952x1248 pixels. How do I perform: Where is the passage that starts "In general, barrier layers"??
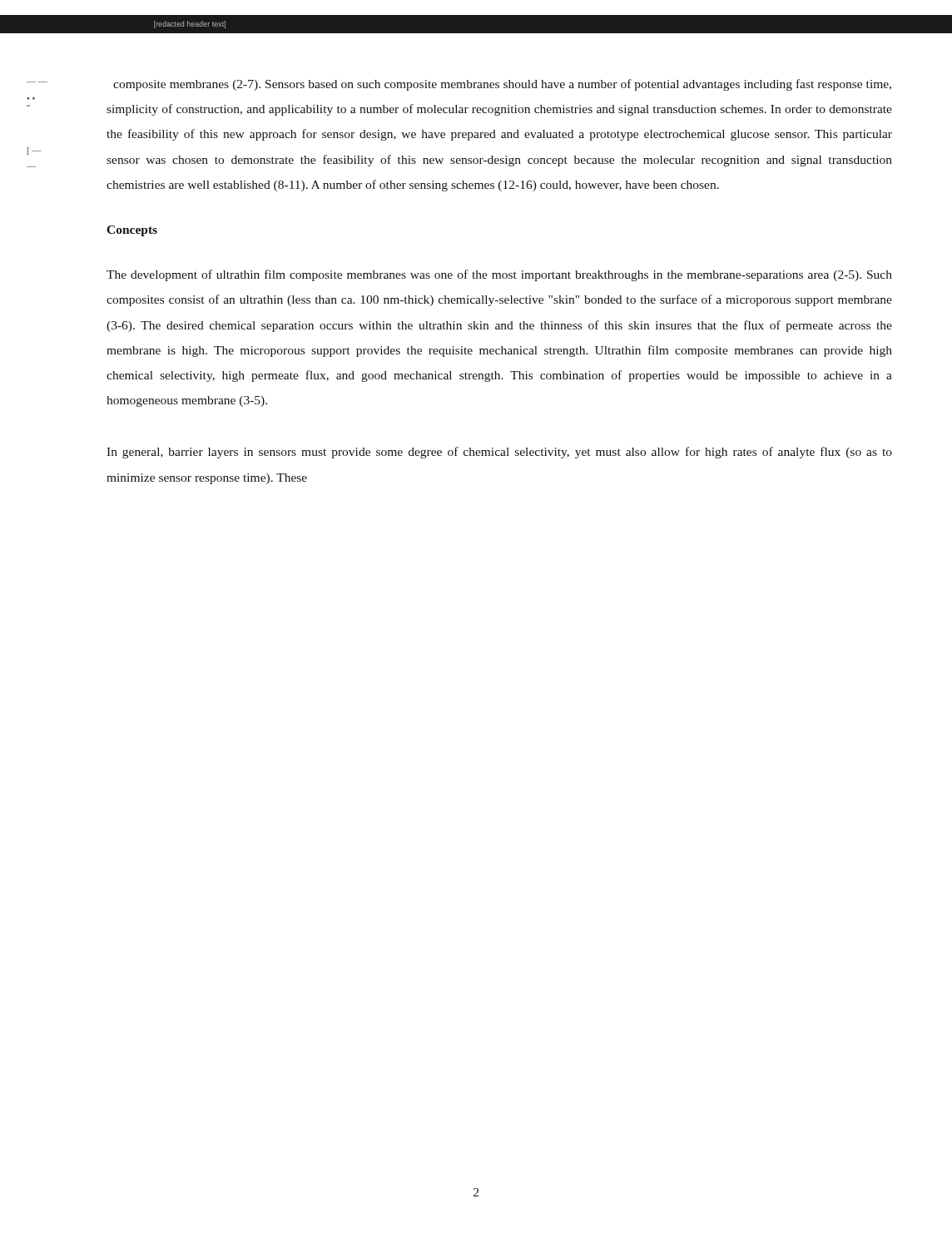pyautogui.click(x=499, y=464)
